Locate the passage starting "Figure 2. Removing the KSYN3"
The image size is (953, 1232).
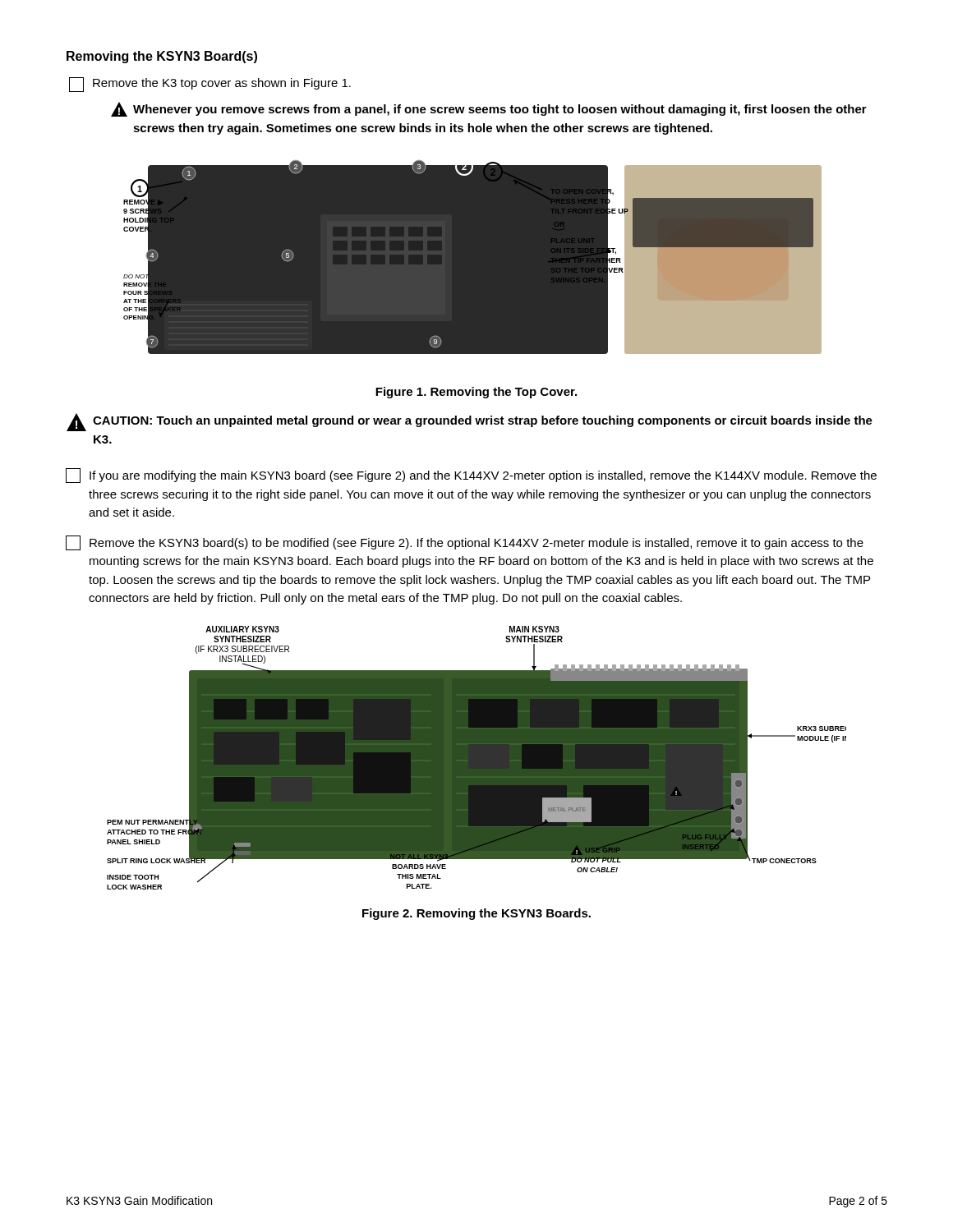tap(476, 912)
